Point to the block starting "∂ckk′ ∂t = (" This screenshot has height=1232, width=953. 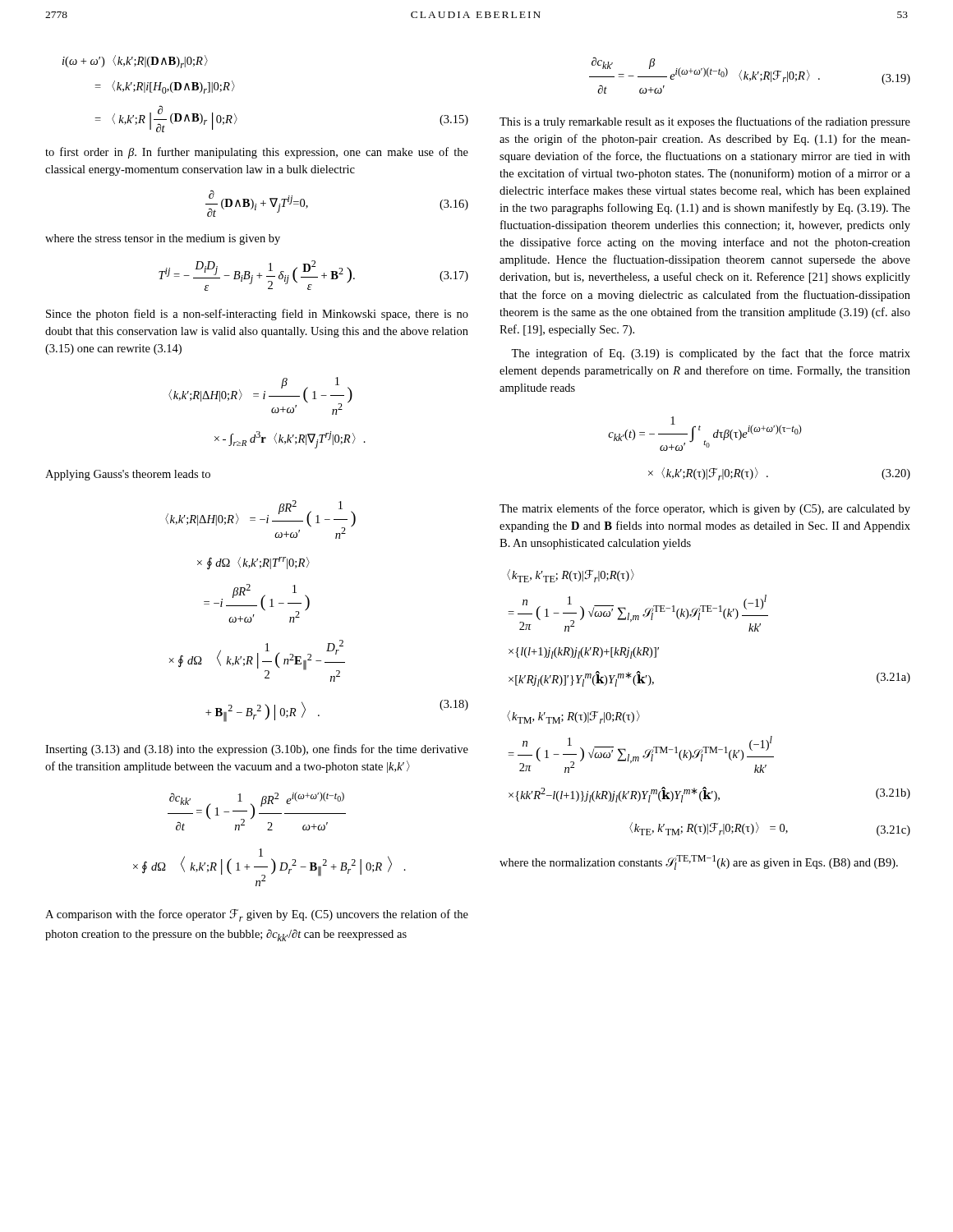[257, 840]
